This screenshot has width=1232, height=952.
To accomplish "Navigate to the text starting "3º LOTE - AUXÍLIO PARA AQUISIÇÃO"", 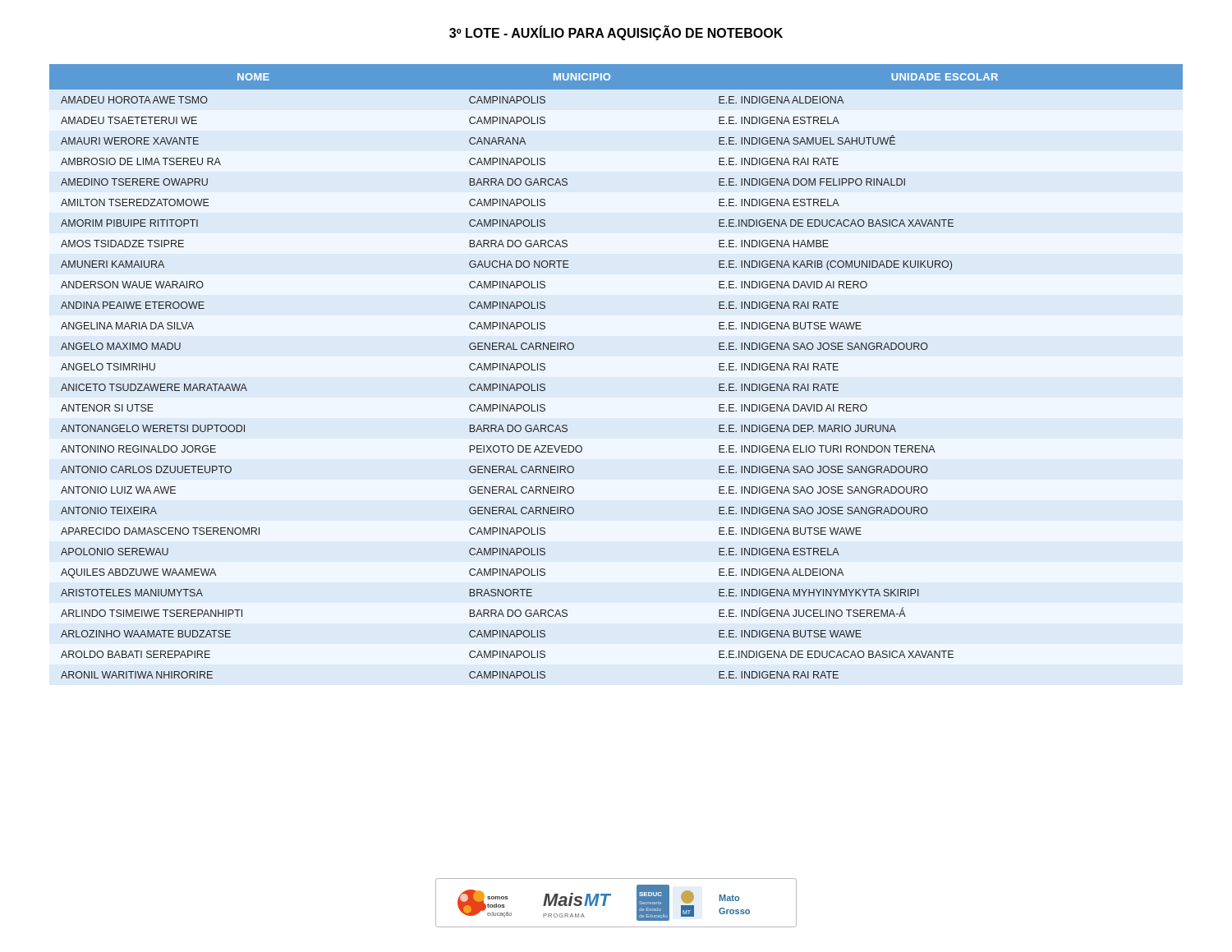I will [616, 33].
